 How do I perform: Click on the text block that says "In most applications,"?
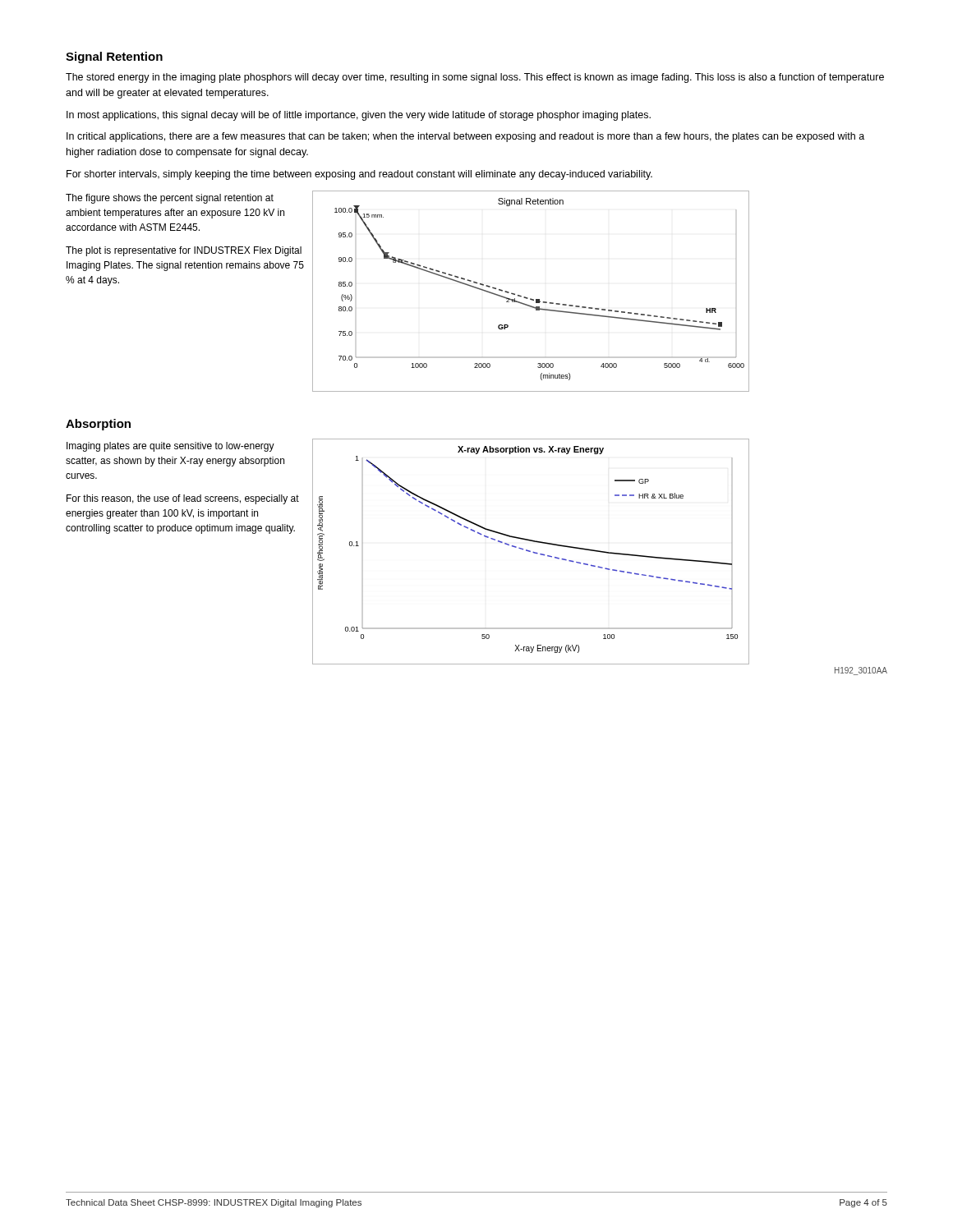(359, 115)
